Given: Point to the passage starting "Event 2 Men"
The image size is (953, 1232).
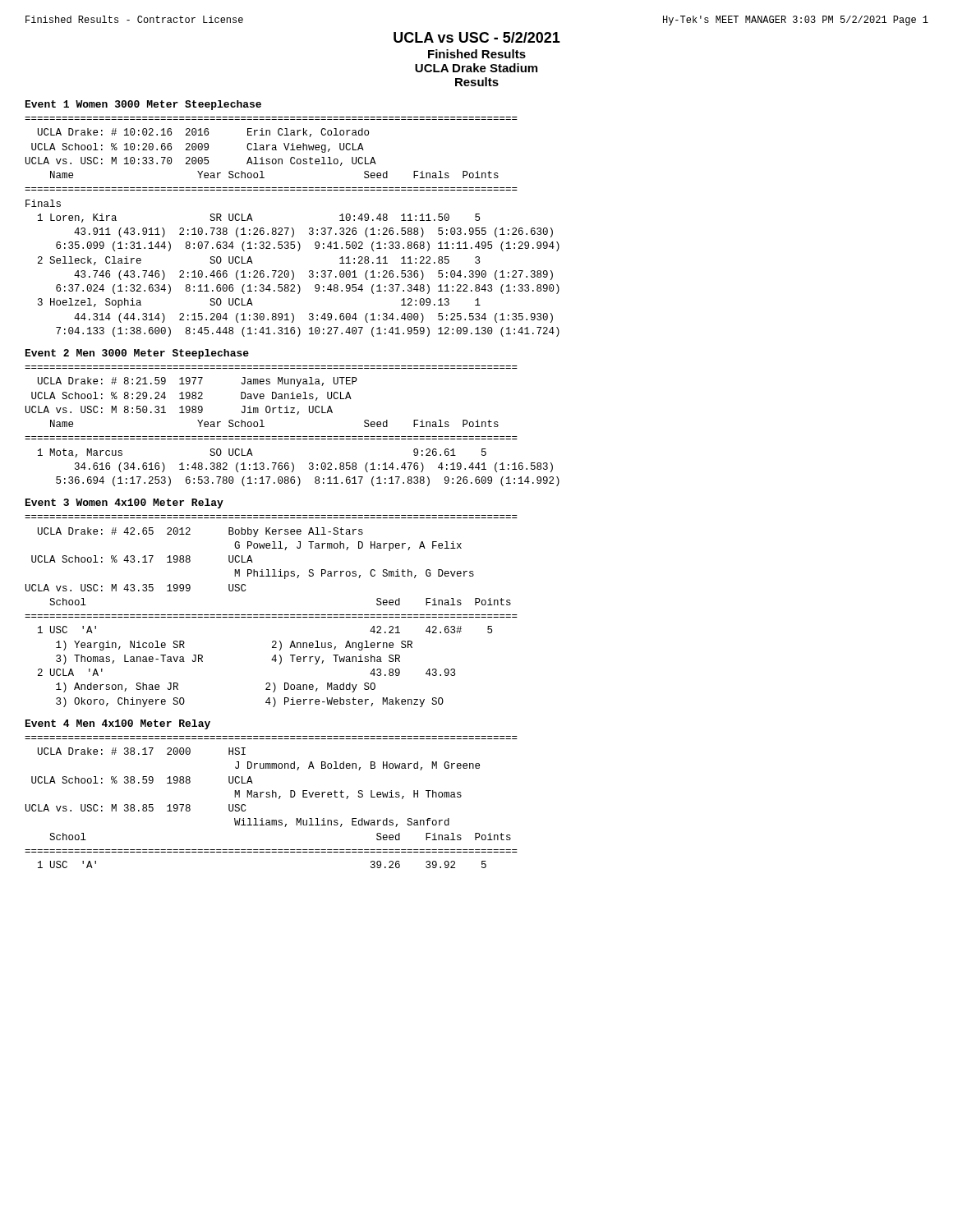Looking at the screenshot, I should tap(137, 354).
